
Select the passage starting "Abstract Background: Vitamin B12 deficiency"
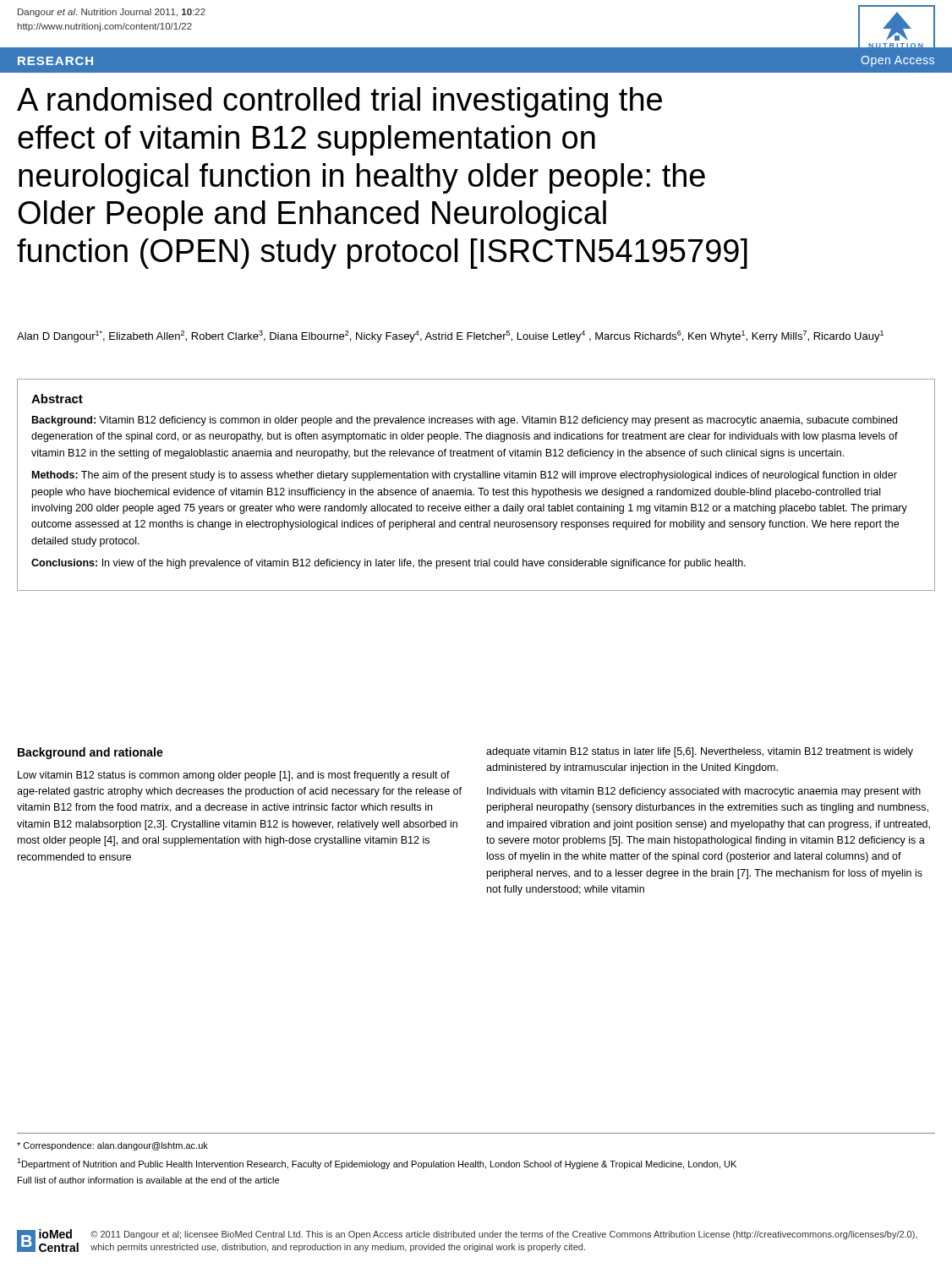(476, 482)
